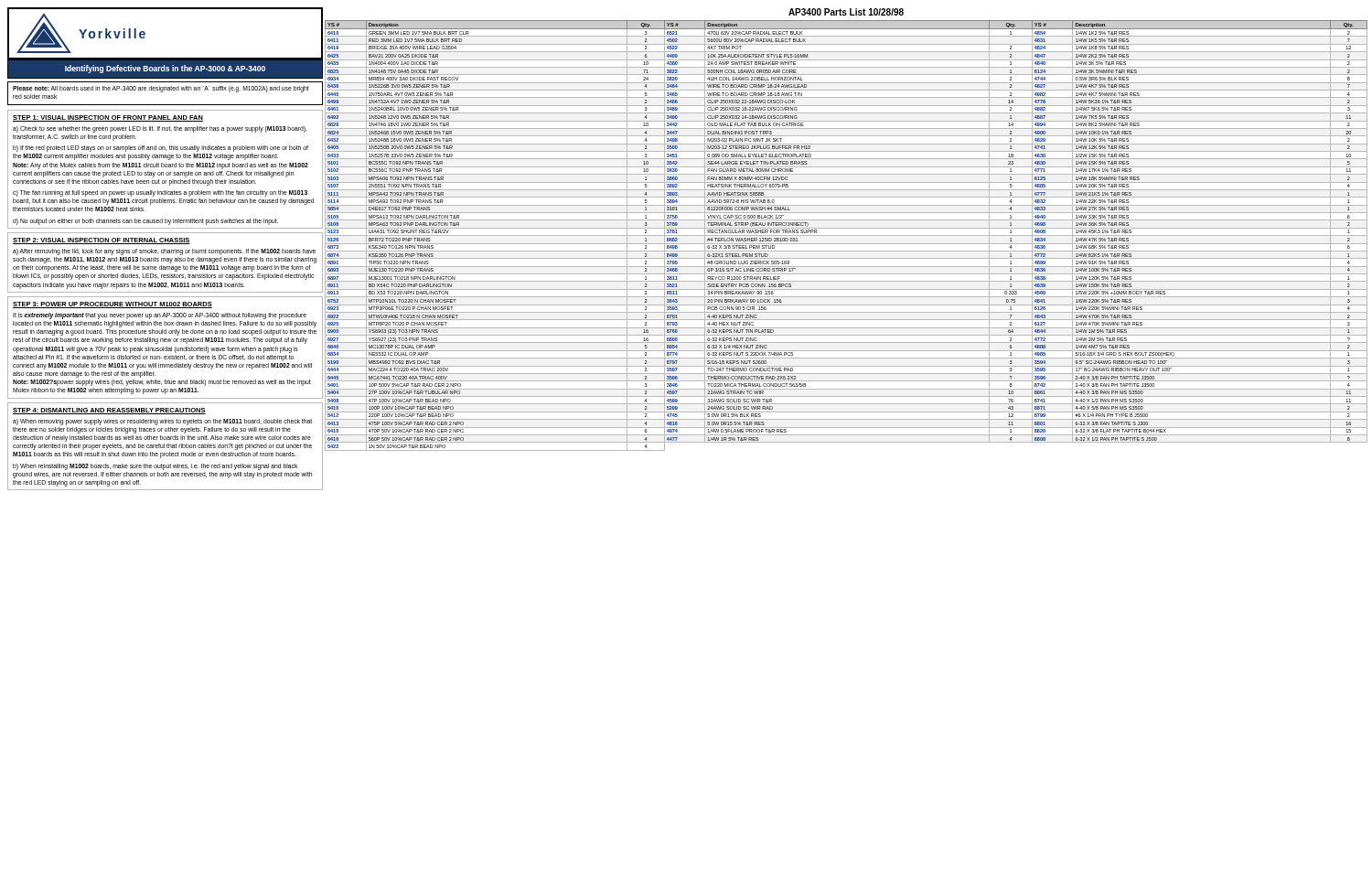Click on the text block containing "a) Check to"
1372x888 pixels.
160,133
